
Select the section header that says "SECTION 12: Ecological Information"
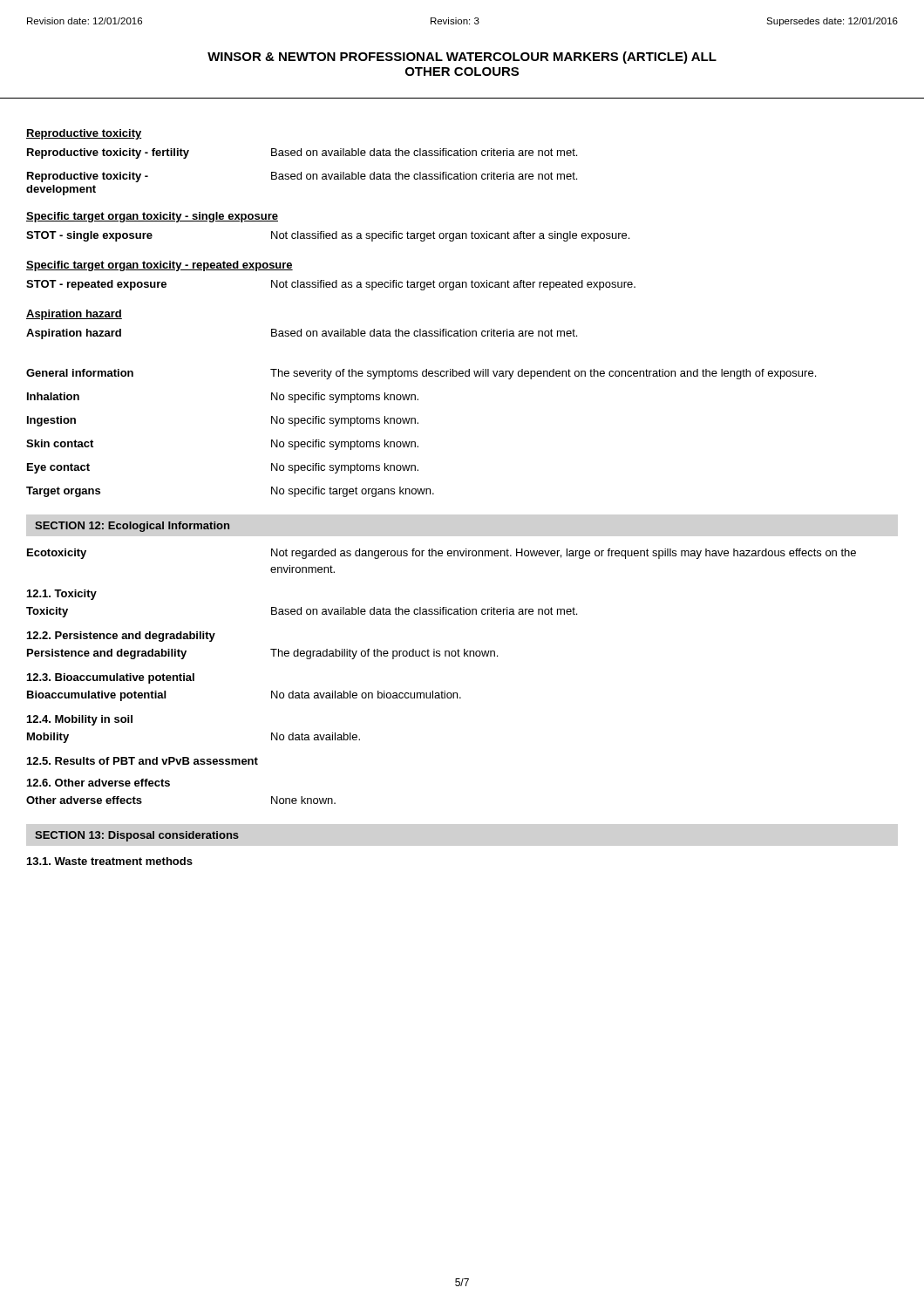(132, 526)
